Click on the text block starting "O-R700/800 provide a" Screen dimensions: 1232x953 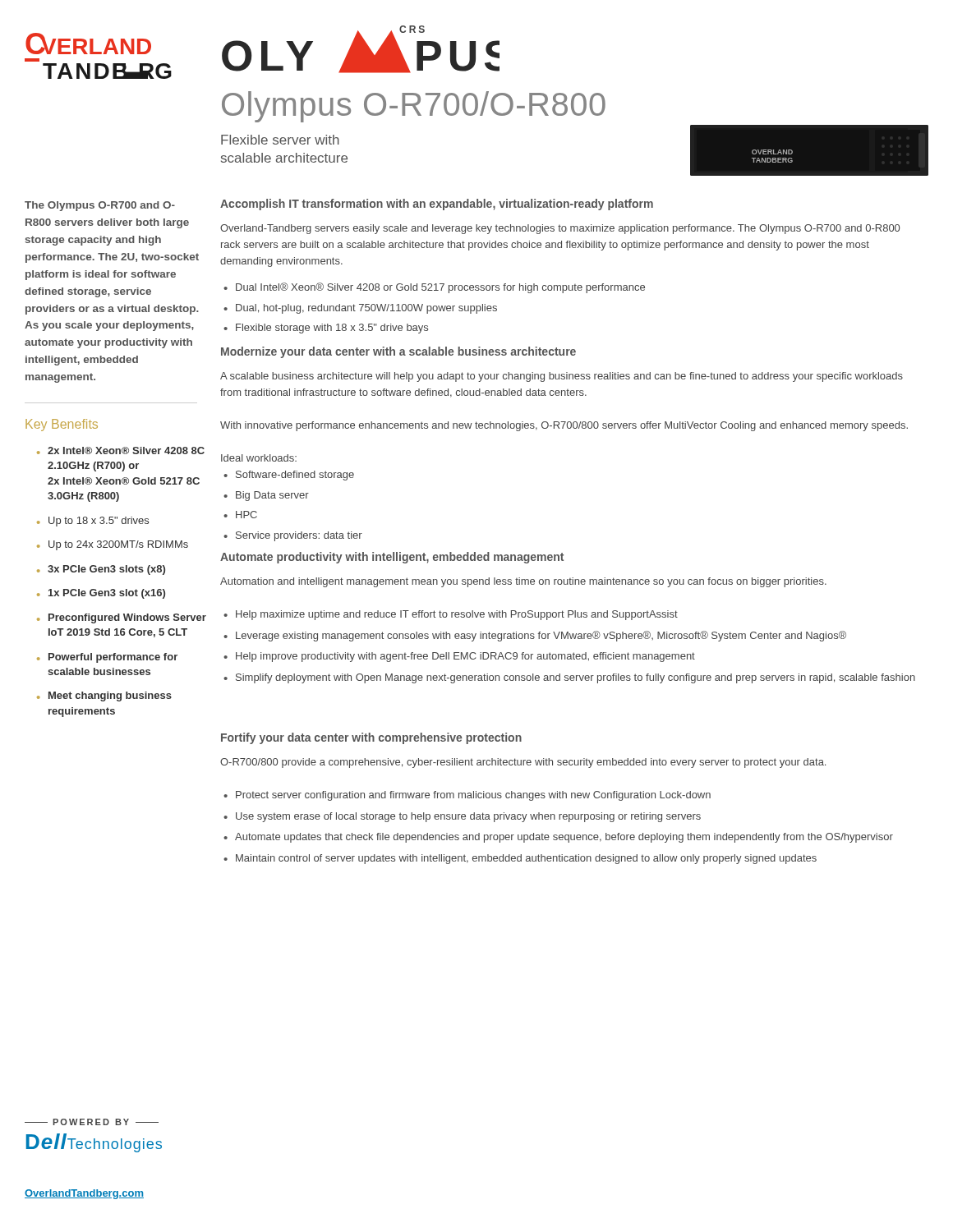tap(523, 762)
